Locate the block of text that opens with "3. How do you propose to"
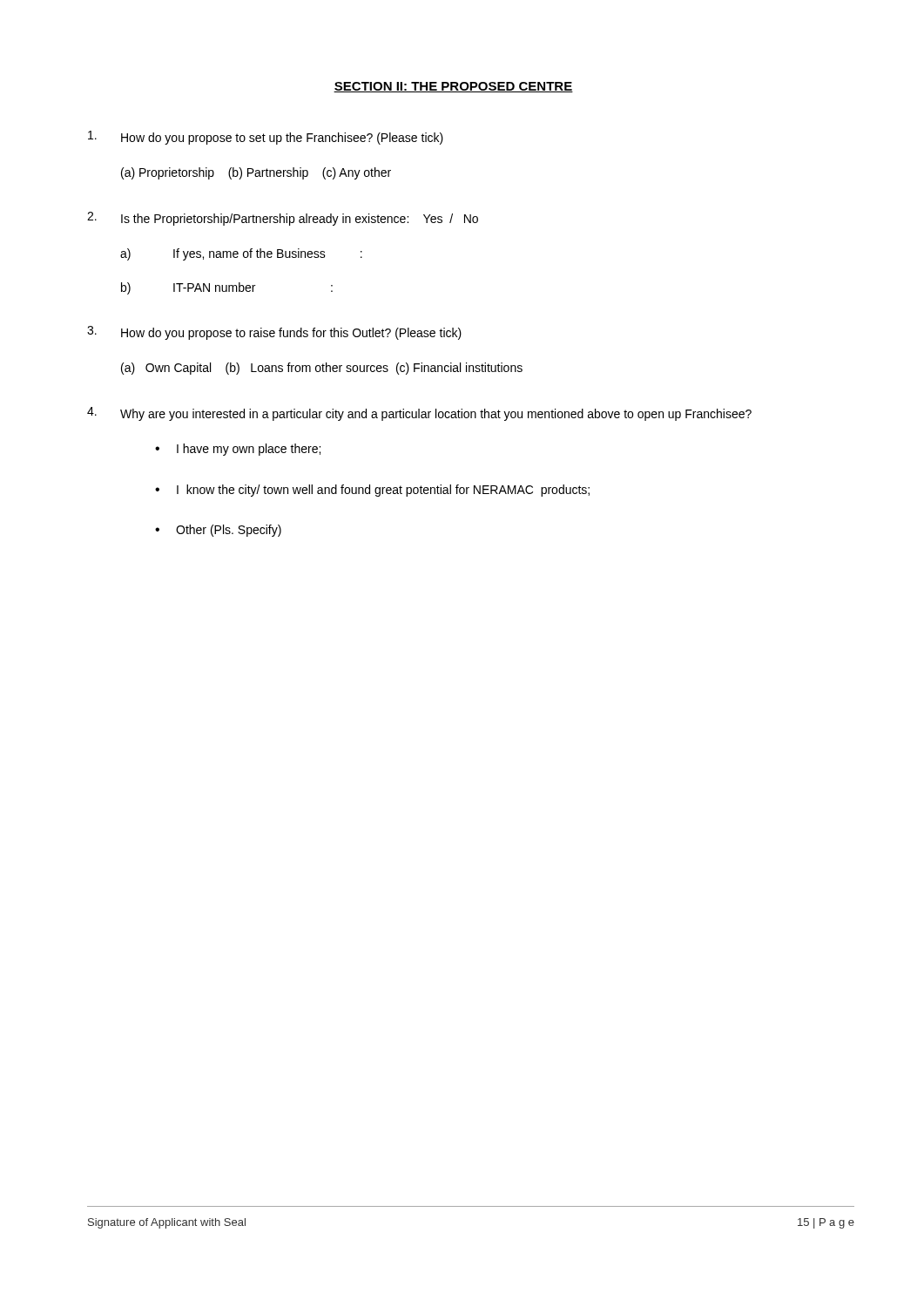The height and width of the screenshot is (1307, 924). tap(453, 351)
